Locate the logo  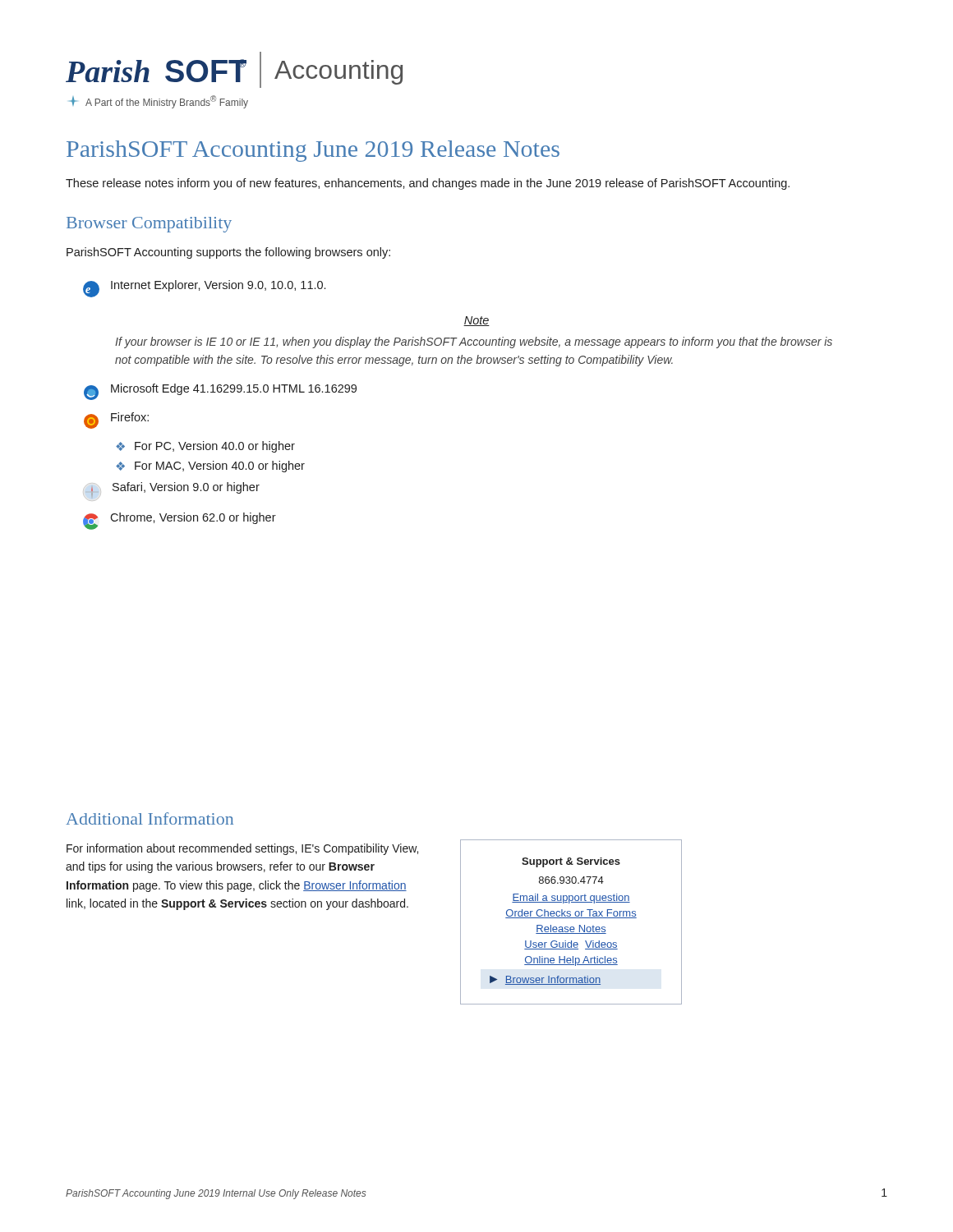(x=476, y=79)
